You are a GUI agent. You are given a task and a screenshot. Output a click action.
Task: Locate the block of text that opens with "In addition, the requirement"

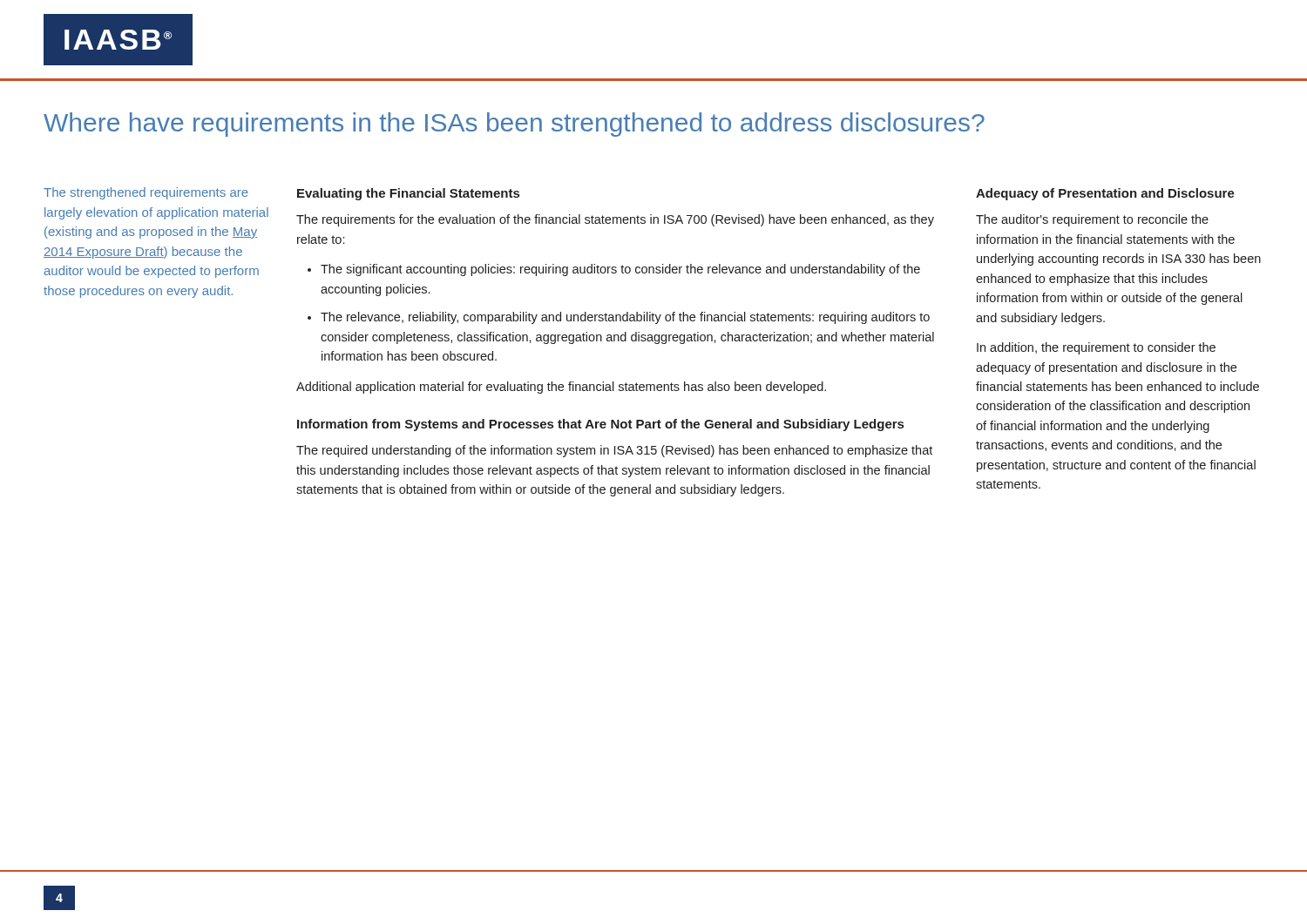(x=1118, y=416)
